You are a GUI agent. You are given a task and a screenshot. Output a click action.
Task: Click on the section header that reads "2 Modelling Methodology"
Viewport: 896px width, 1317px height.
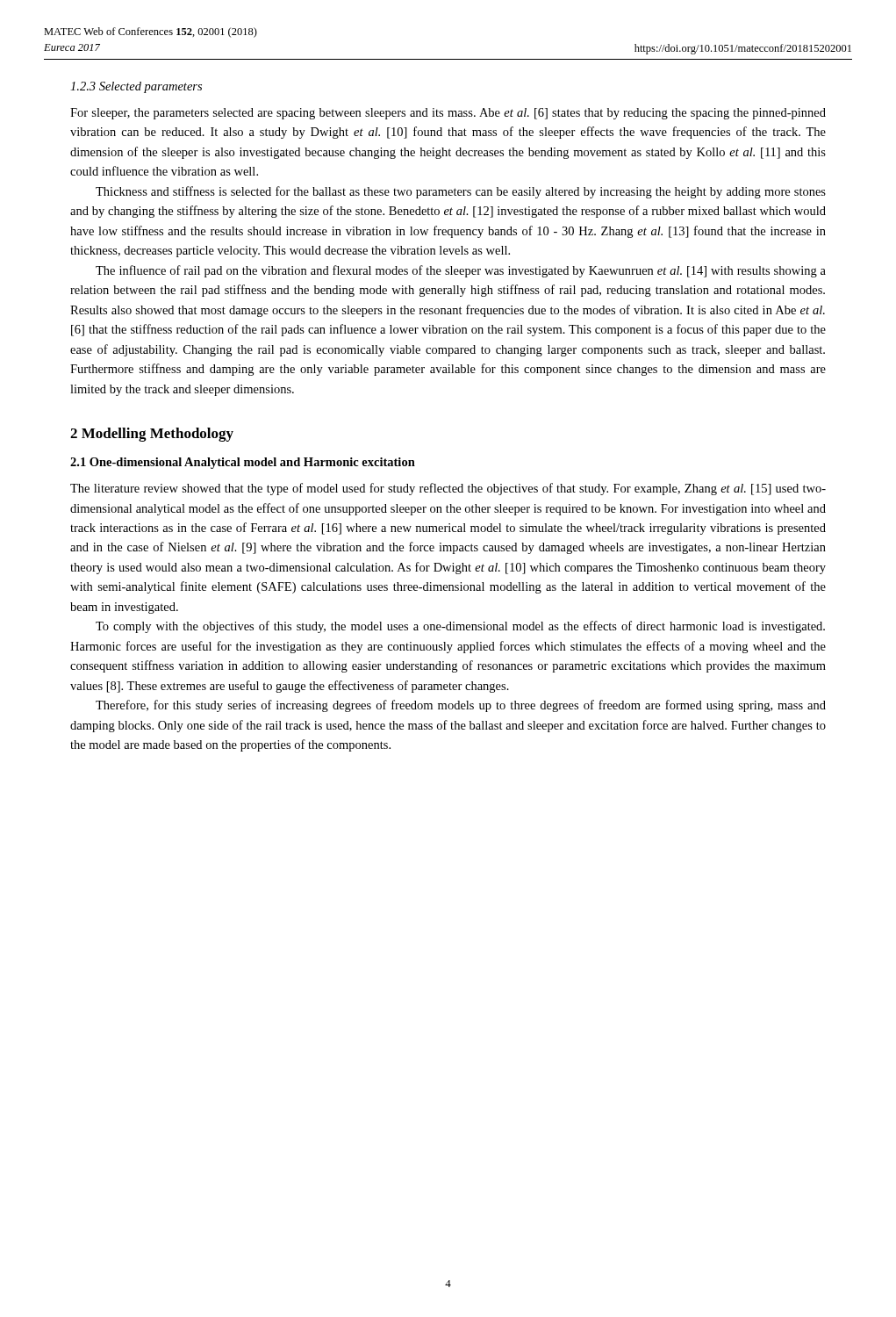152,433
